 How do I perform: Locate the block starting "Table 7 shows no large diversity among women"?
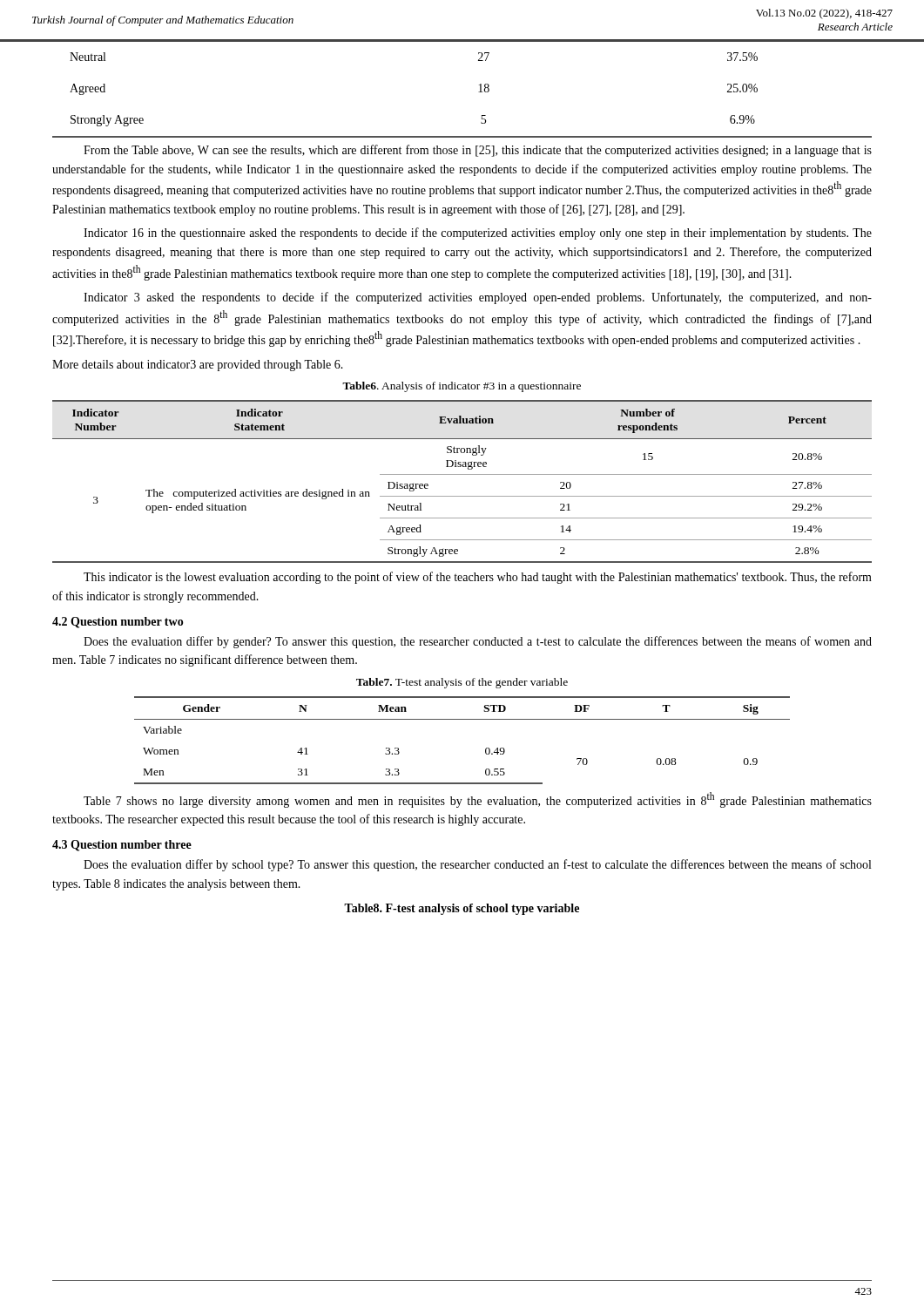(x=462, y=809)
